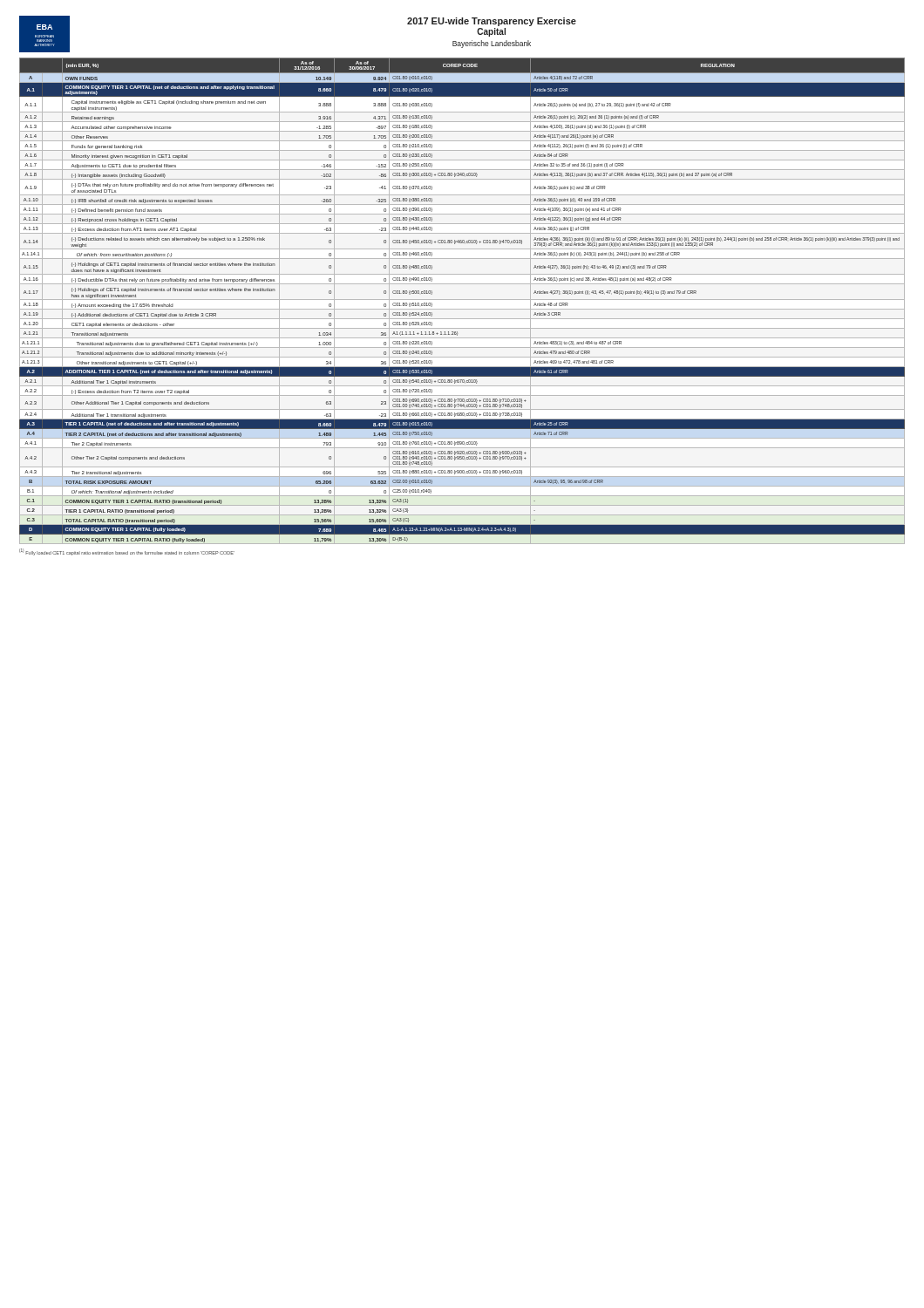Image resolution: width=924 pixels, height=1308 pixels.
Task: Click on the footnote that says "(1) Fully loaded CET1 capital"
Action: 127,552
